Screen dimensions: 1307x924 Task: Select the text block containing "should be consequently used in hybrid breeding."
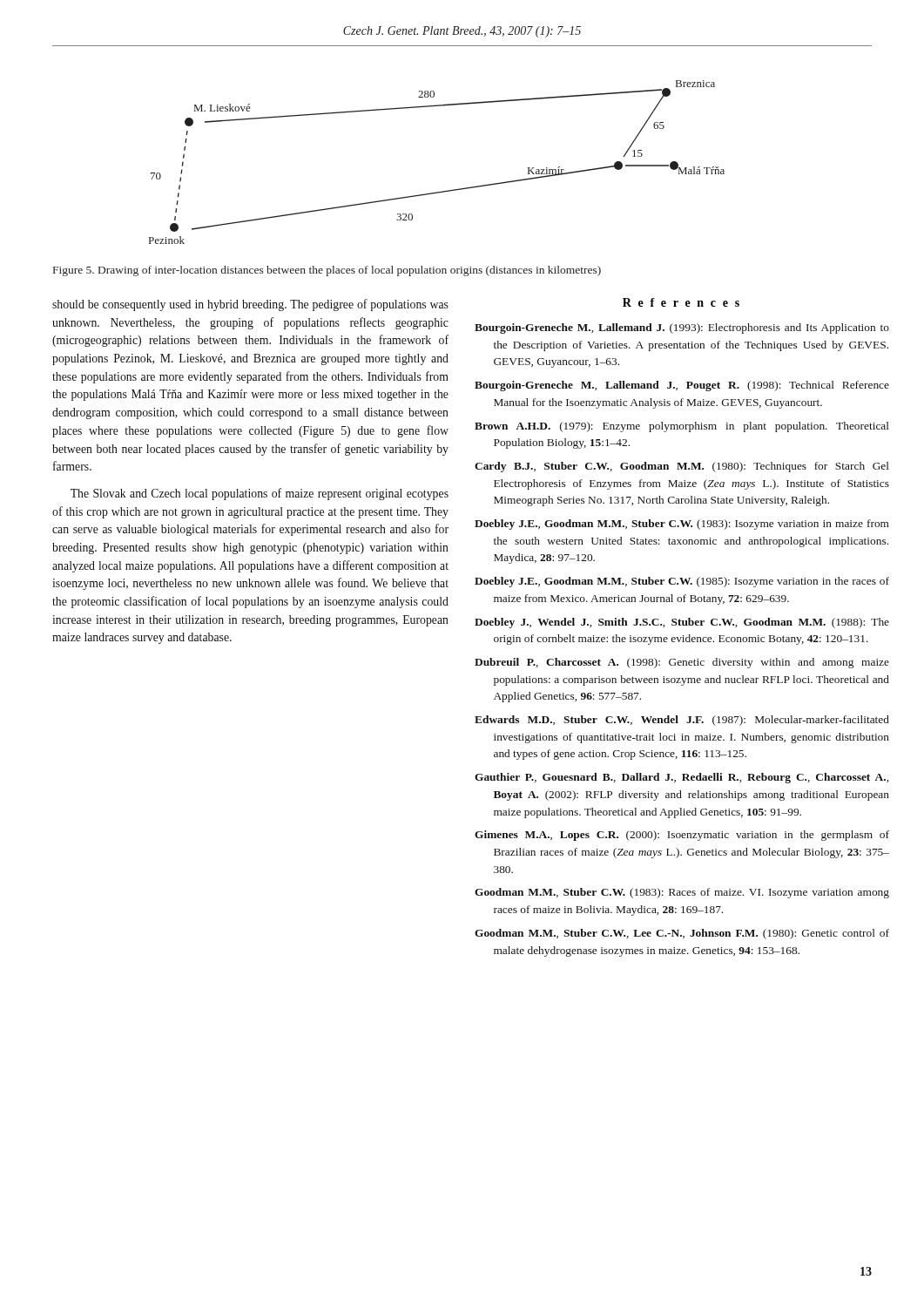pos(250,305)
